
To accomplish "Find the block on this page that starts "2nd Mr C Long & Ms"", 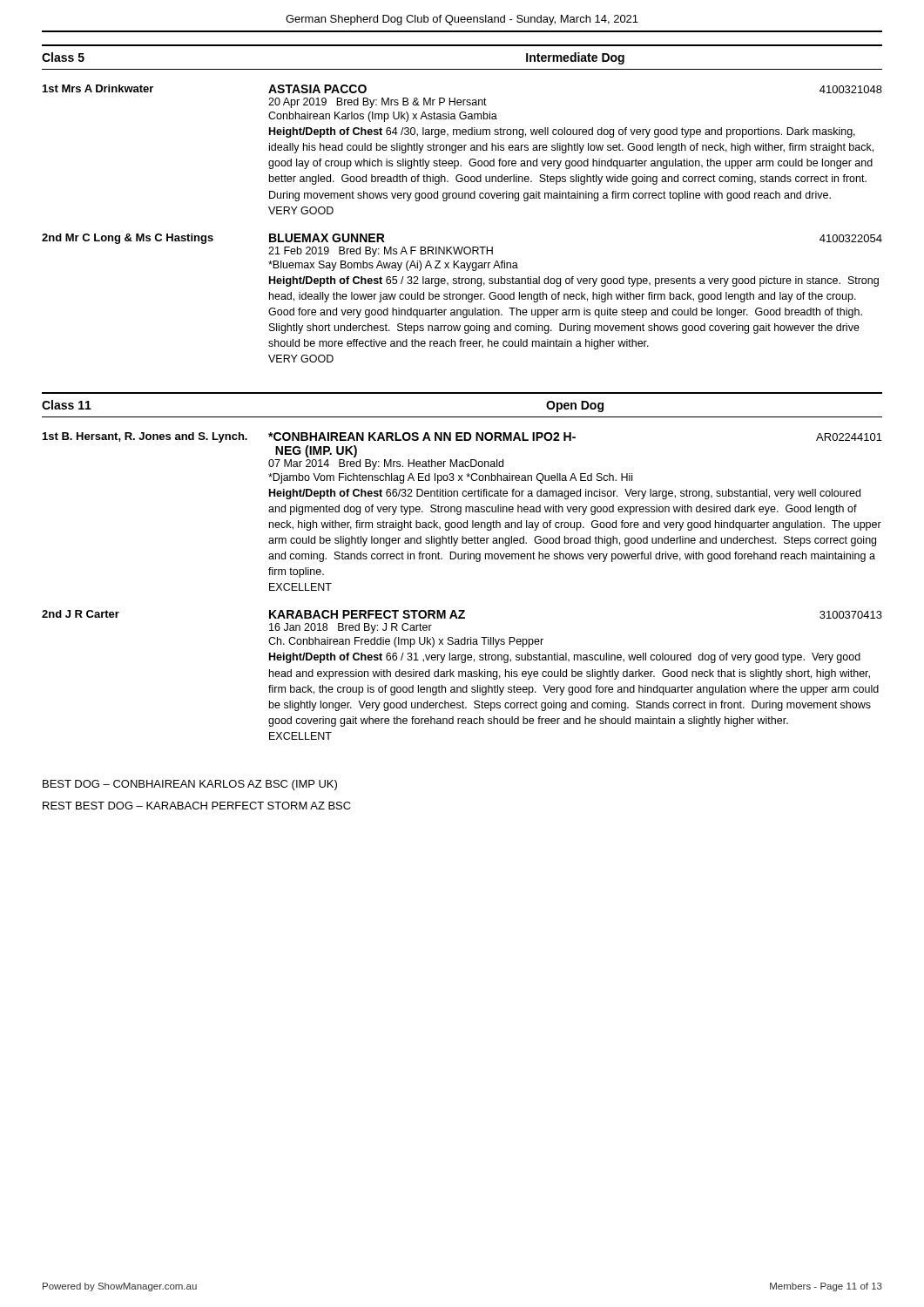I will [462, 299].
